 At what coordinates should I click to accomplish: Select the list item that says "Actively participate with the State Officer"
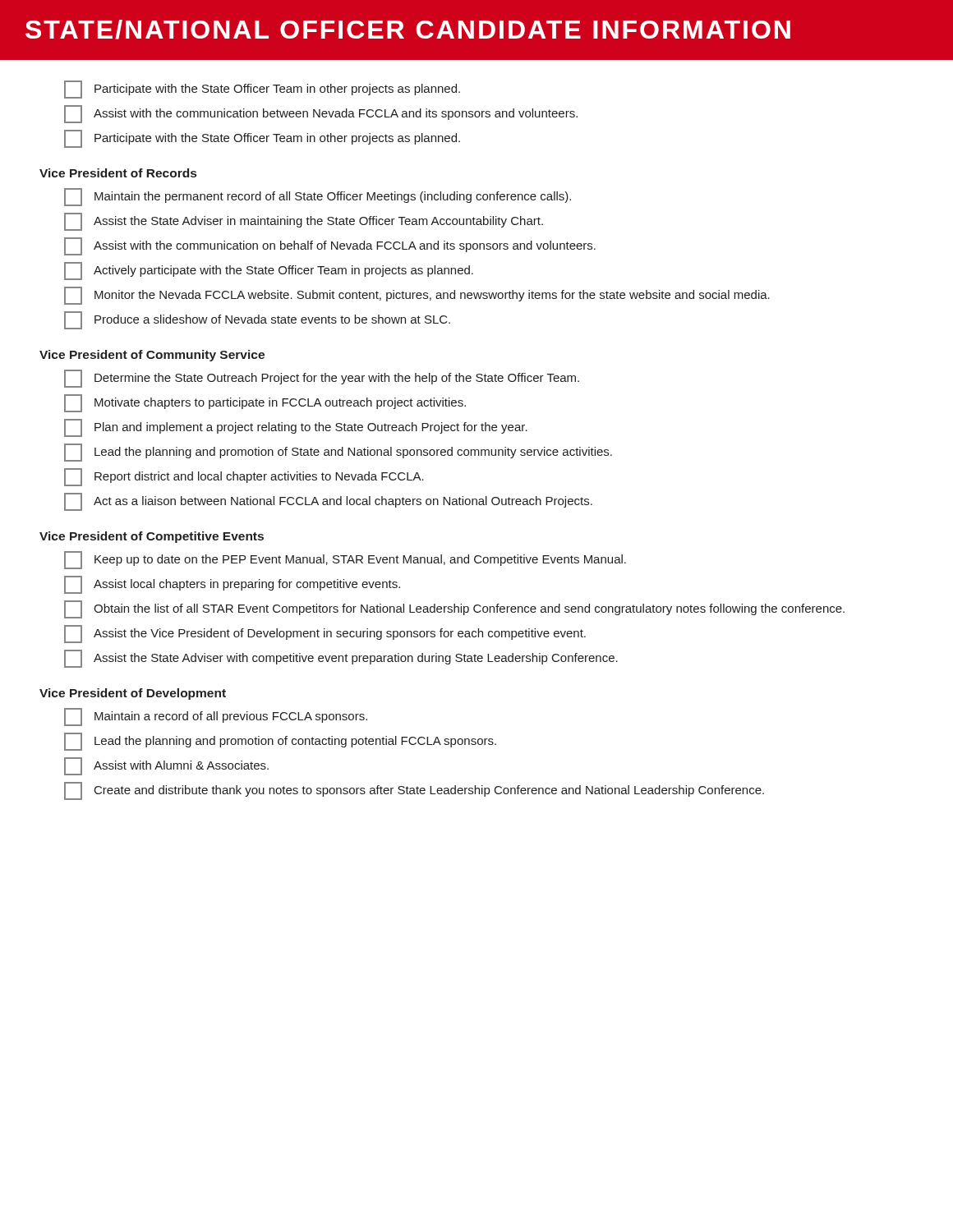point(269,271)
